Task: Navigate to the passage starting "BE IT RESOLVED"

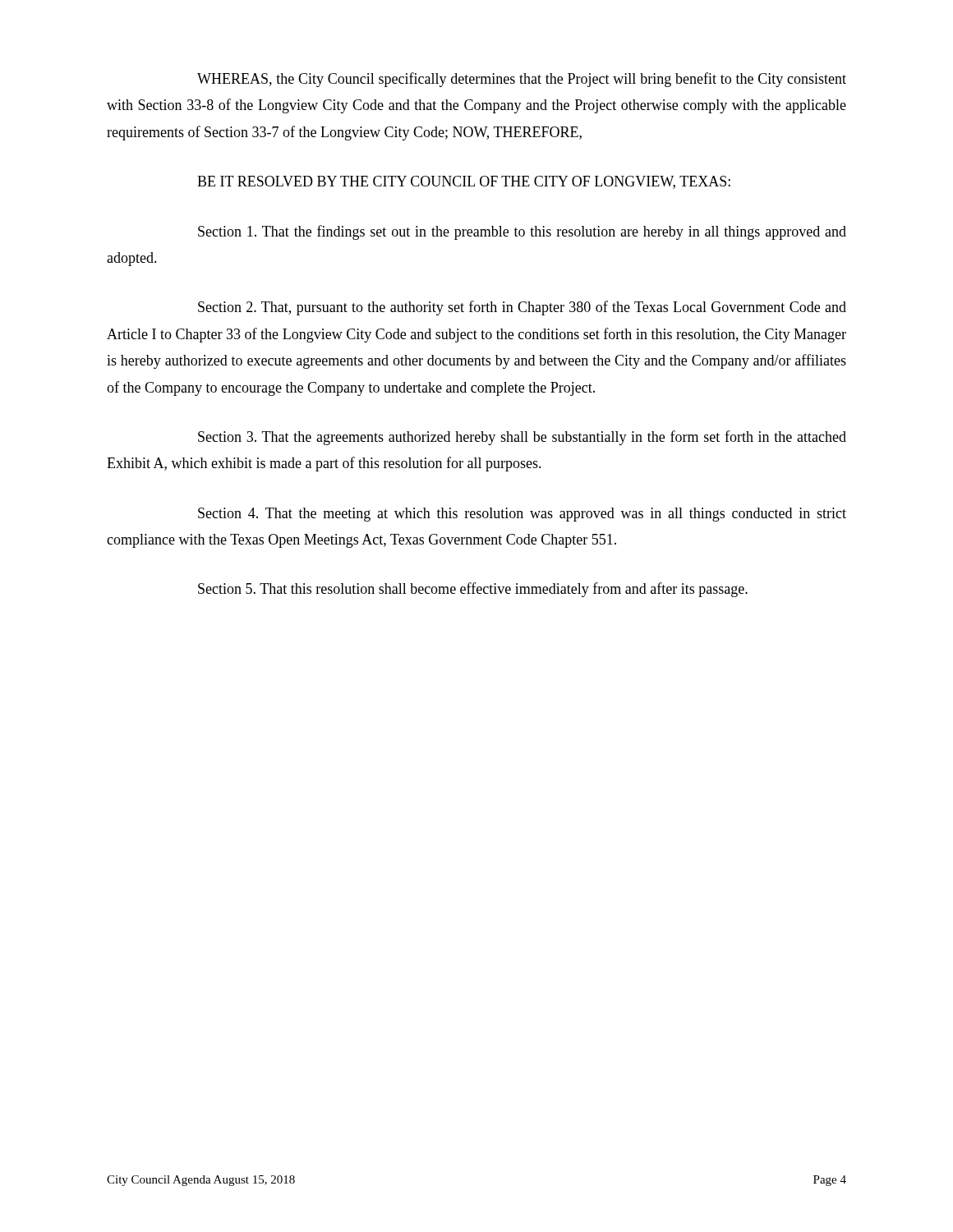Action: click(476, 182)
